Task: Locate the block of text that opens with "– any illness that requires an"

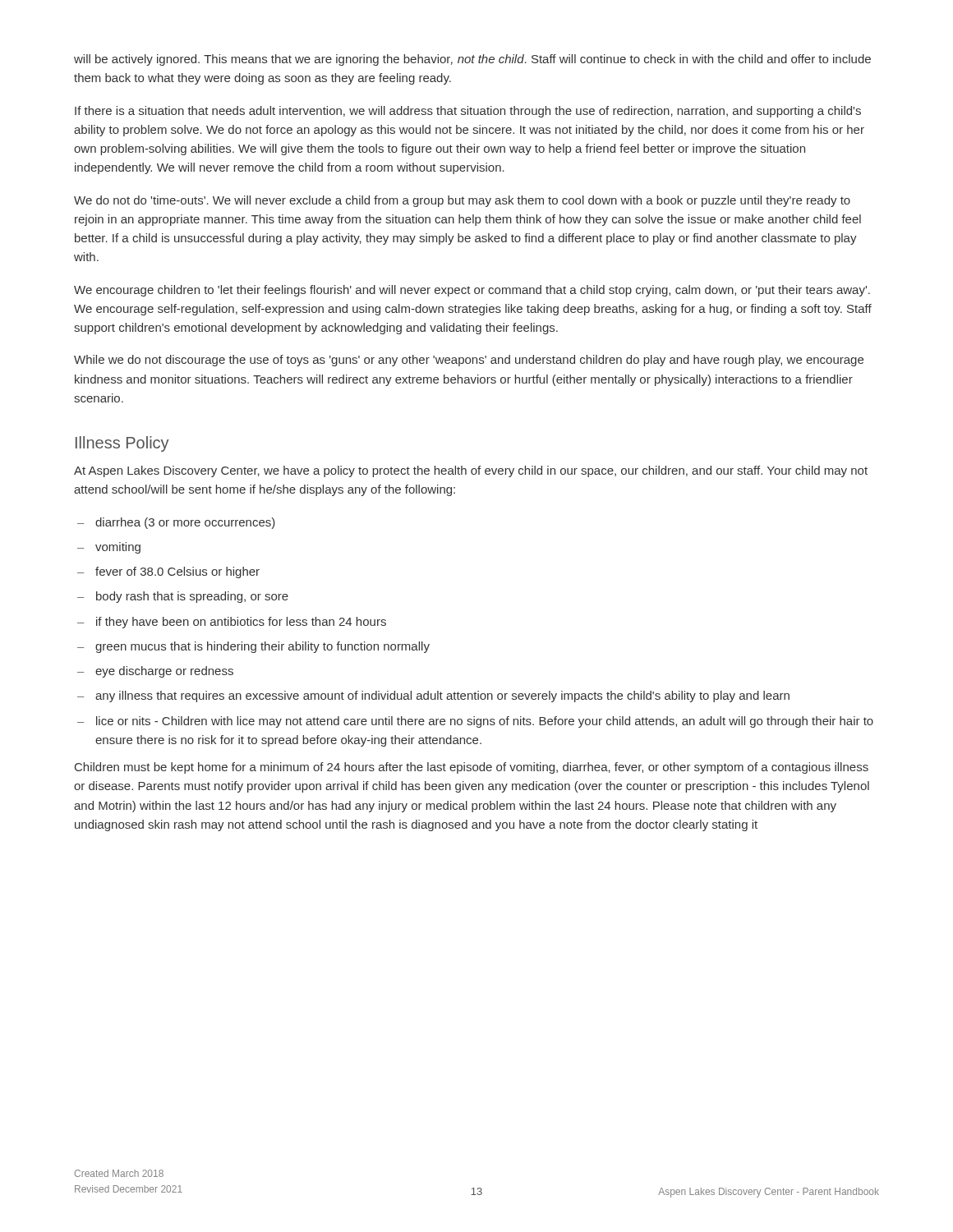Action: [x=476, y=696]
